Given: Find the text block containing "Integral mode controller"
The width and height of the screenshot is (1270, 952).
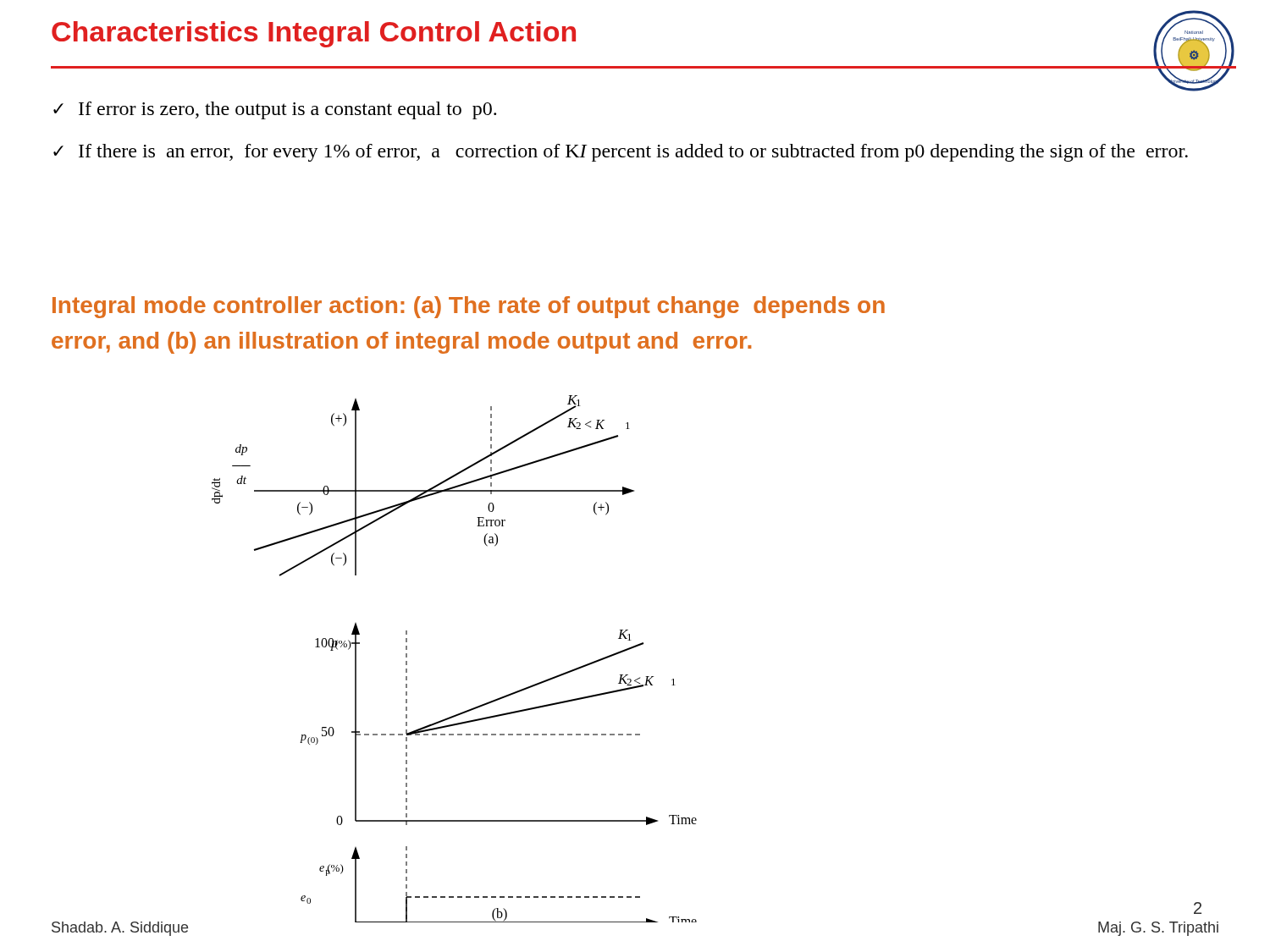Looking at the screenshot, I should 468,323.
